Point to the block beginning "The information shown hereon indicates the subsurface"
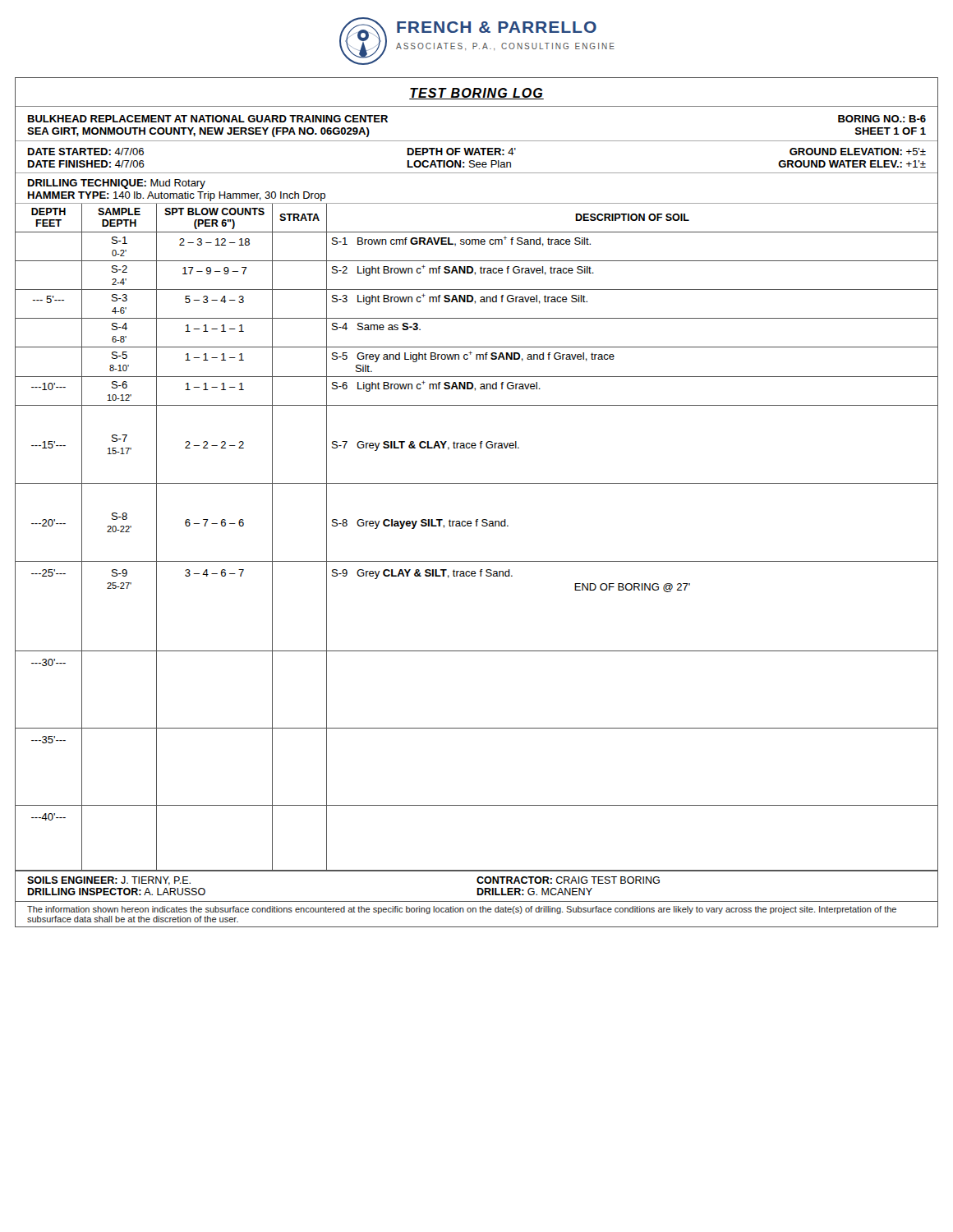Screen dimensions: 1232x953 [x=462, y=914]
